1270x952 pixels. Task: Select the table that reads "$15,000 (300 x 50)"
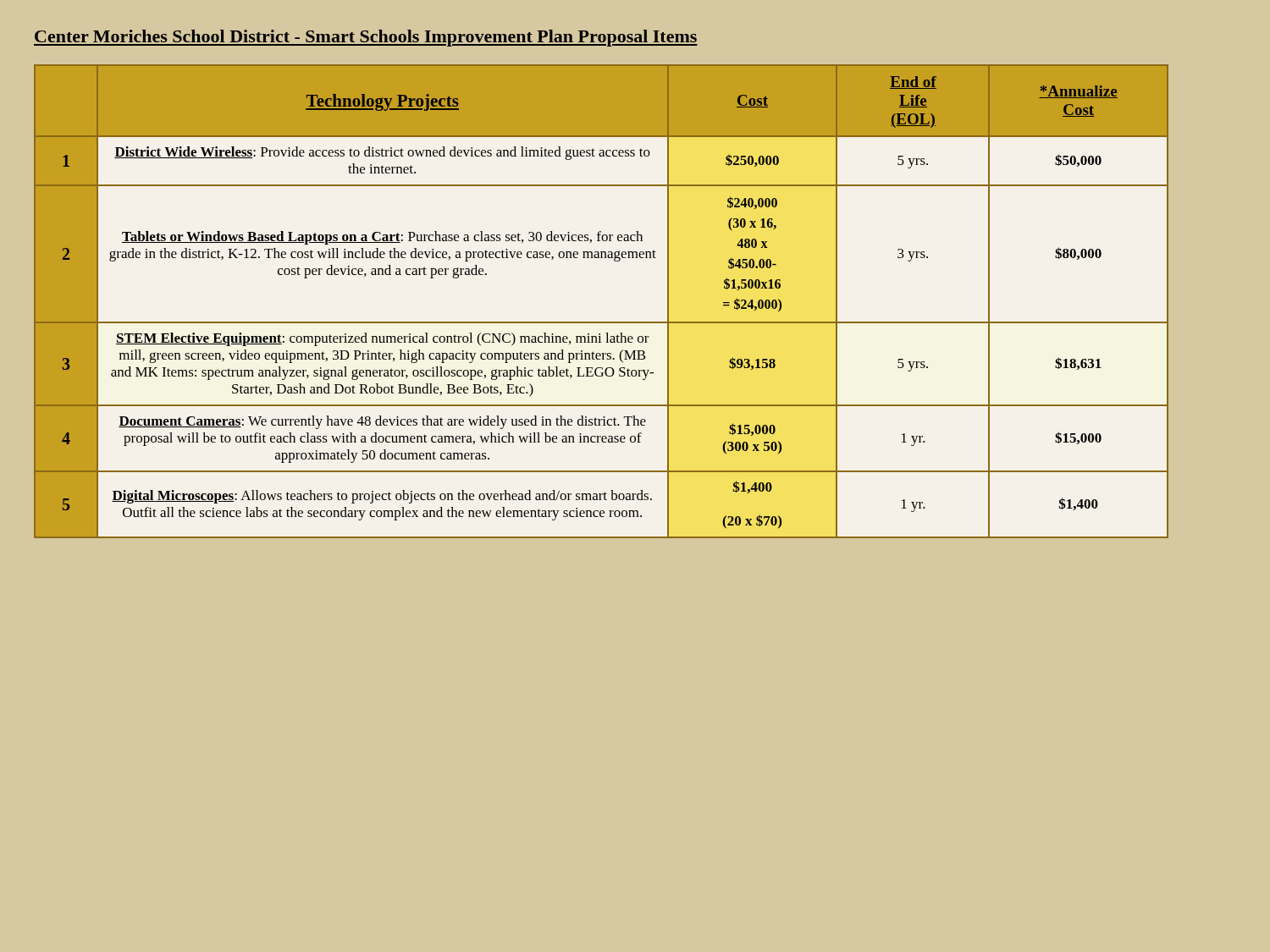[618, 301]
